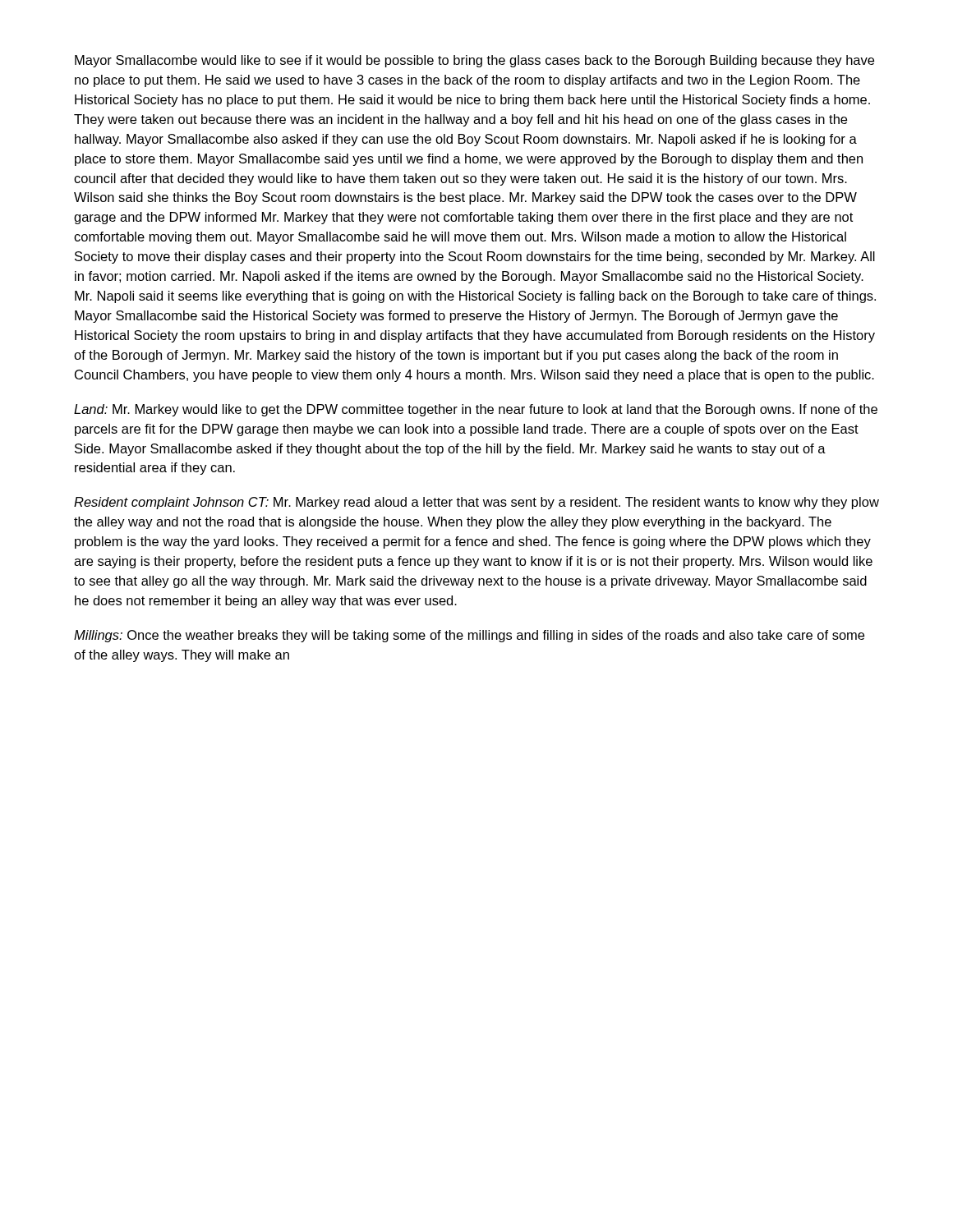Click on the text block that reads "Millings: Once the weather breaks they will"
Screen dimensions: 1232x953
(x=470, y=645)
